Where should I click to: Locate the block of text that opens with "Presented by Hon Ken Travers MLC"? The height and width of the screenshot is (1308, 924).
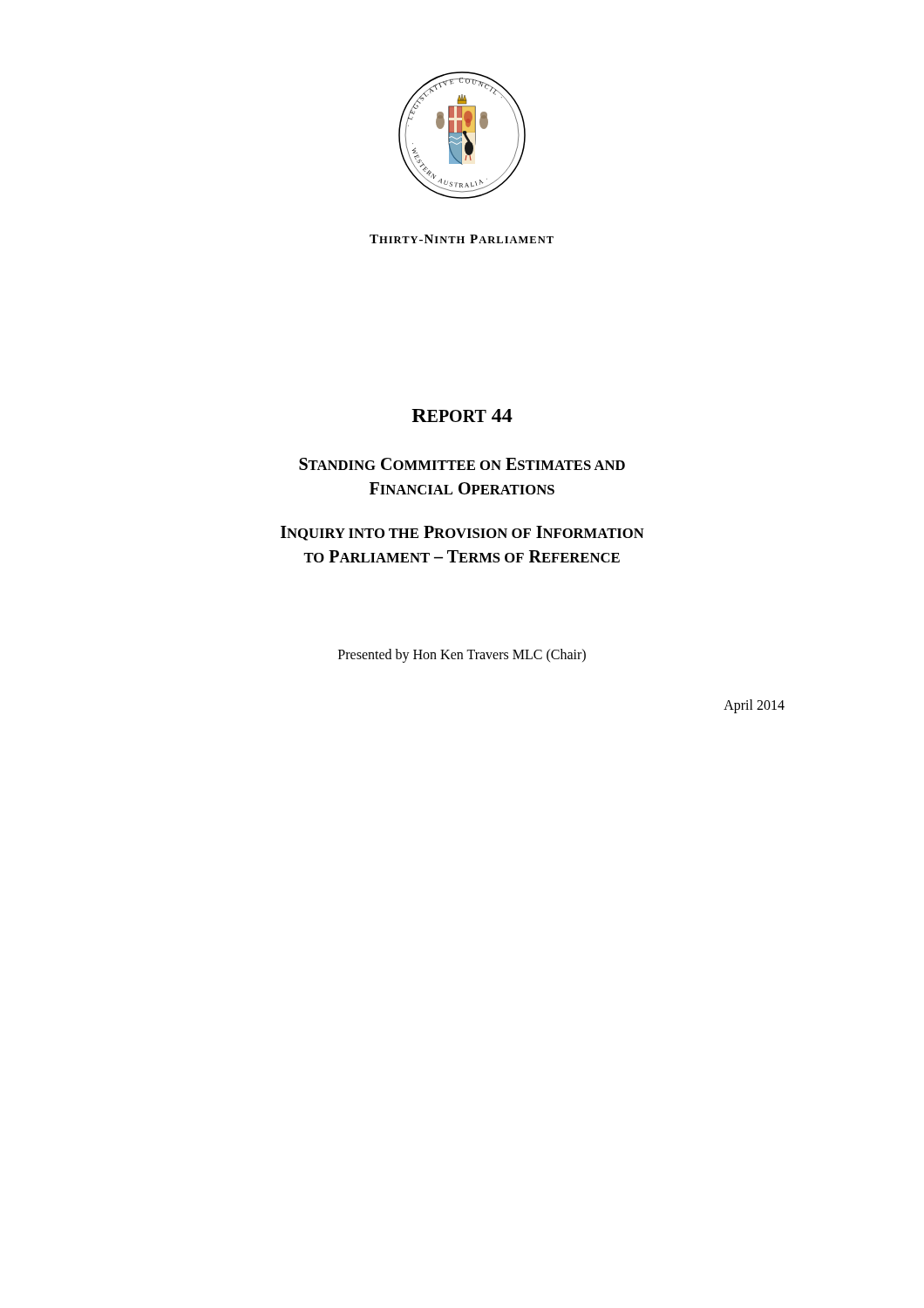point(462,654)
